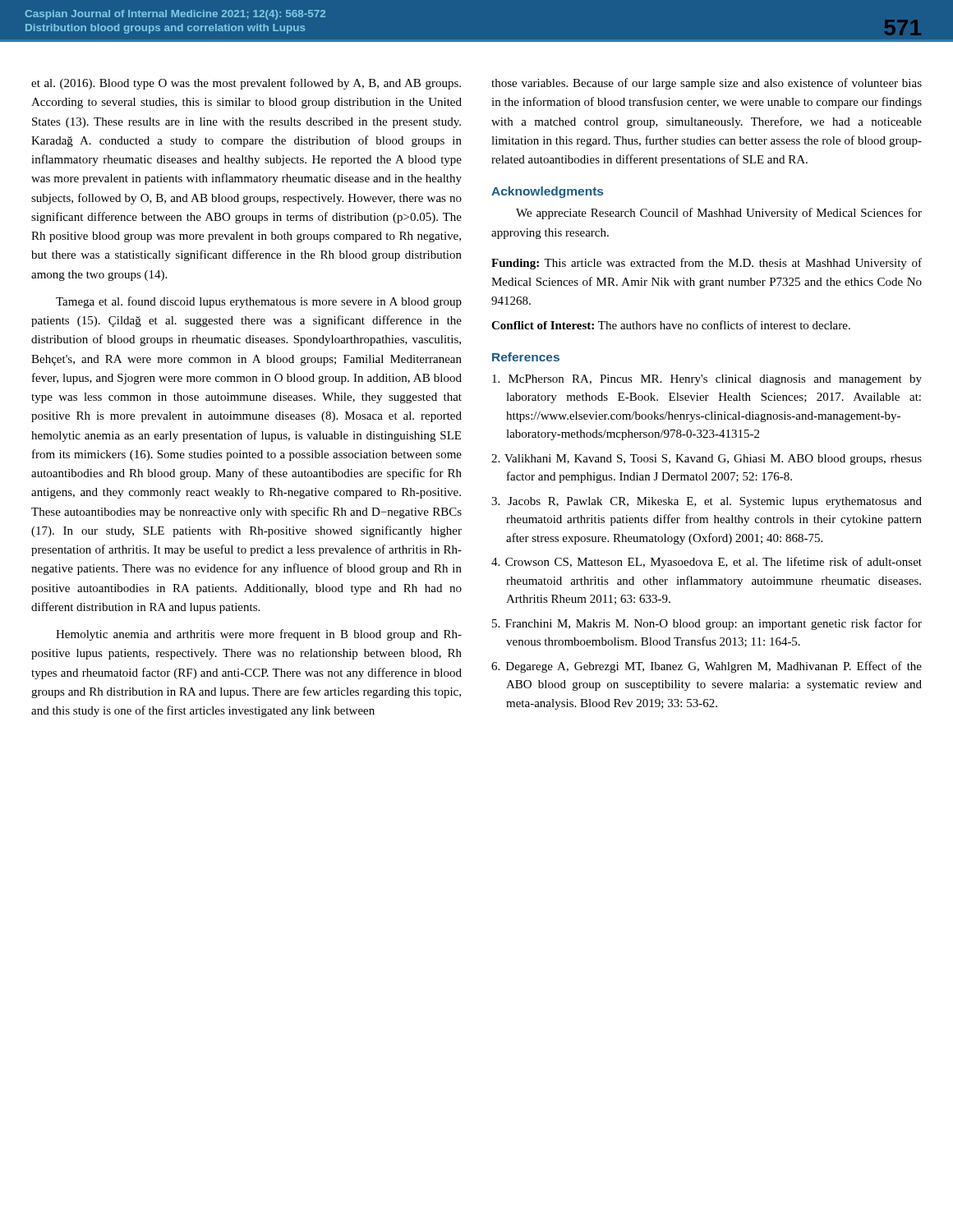Find the block on this page that starts "Tamega et al. found"
Viewport: 953px width, 1232px height.
(246, 455)
